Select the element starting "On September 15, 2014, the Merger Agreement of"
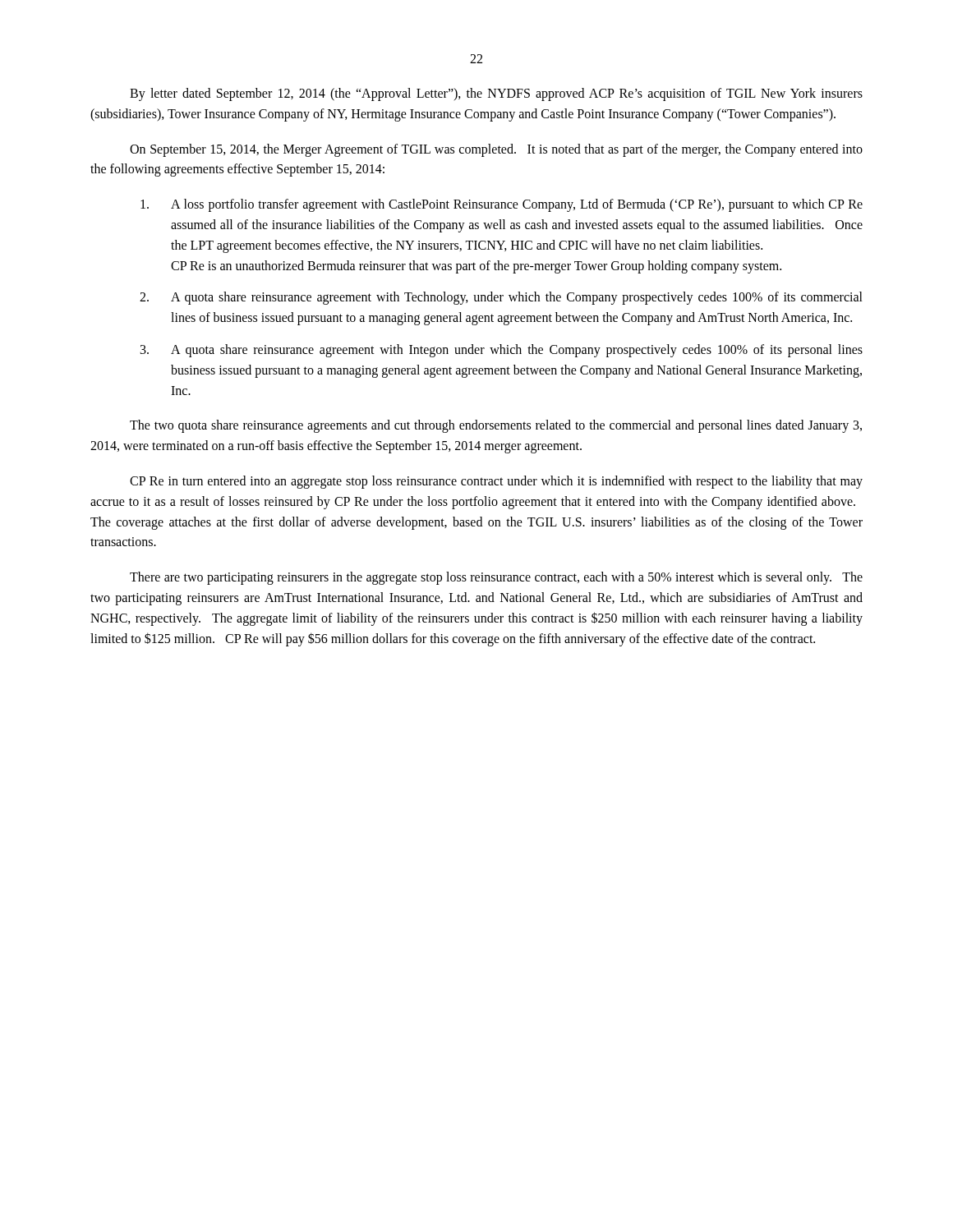Image resolution: width=953 pixels, height=1232 pixels. [476, 159]
